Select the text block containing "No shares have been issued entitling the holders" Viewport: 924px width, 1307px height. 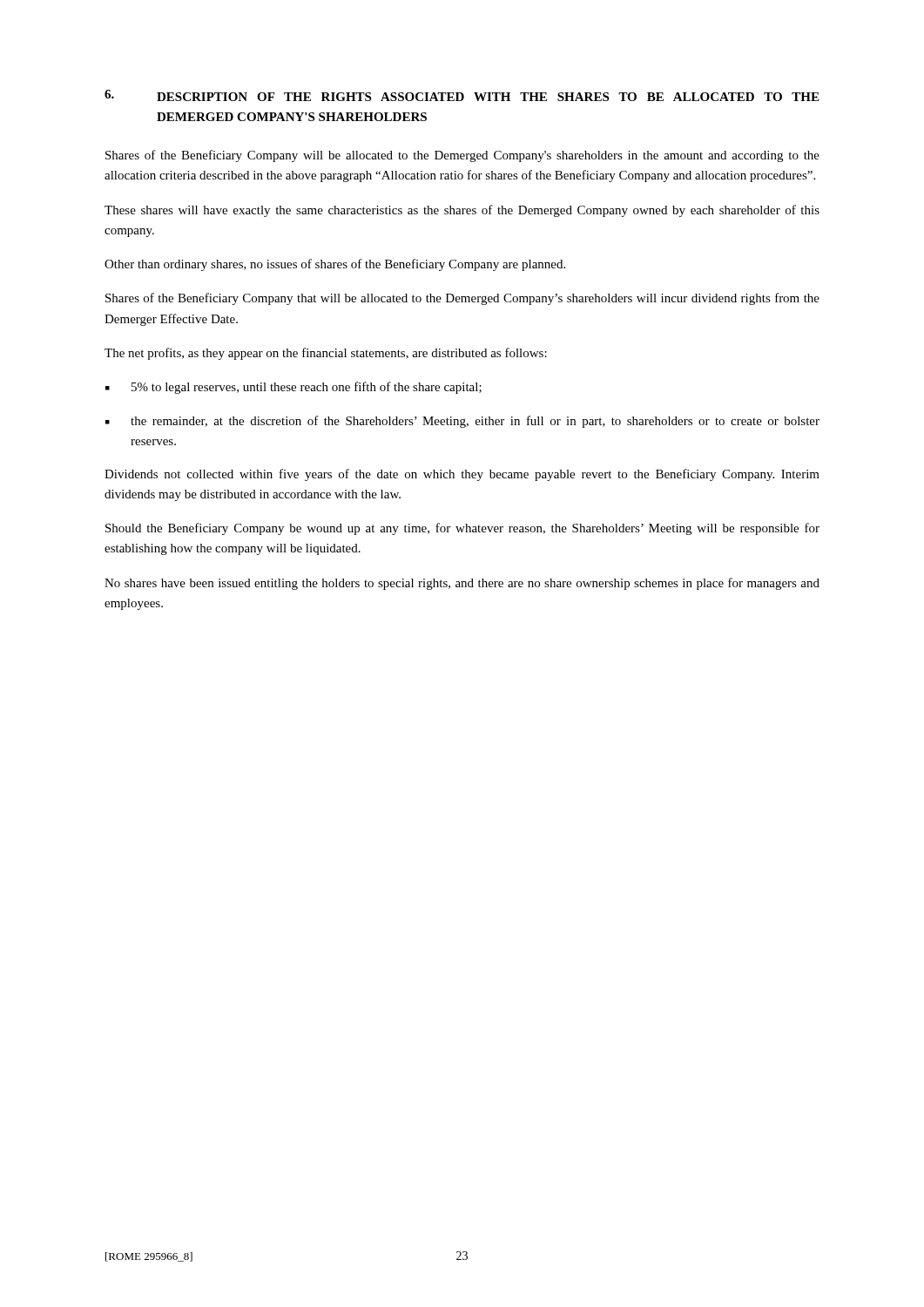tap(462, 593)
